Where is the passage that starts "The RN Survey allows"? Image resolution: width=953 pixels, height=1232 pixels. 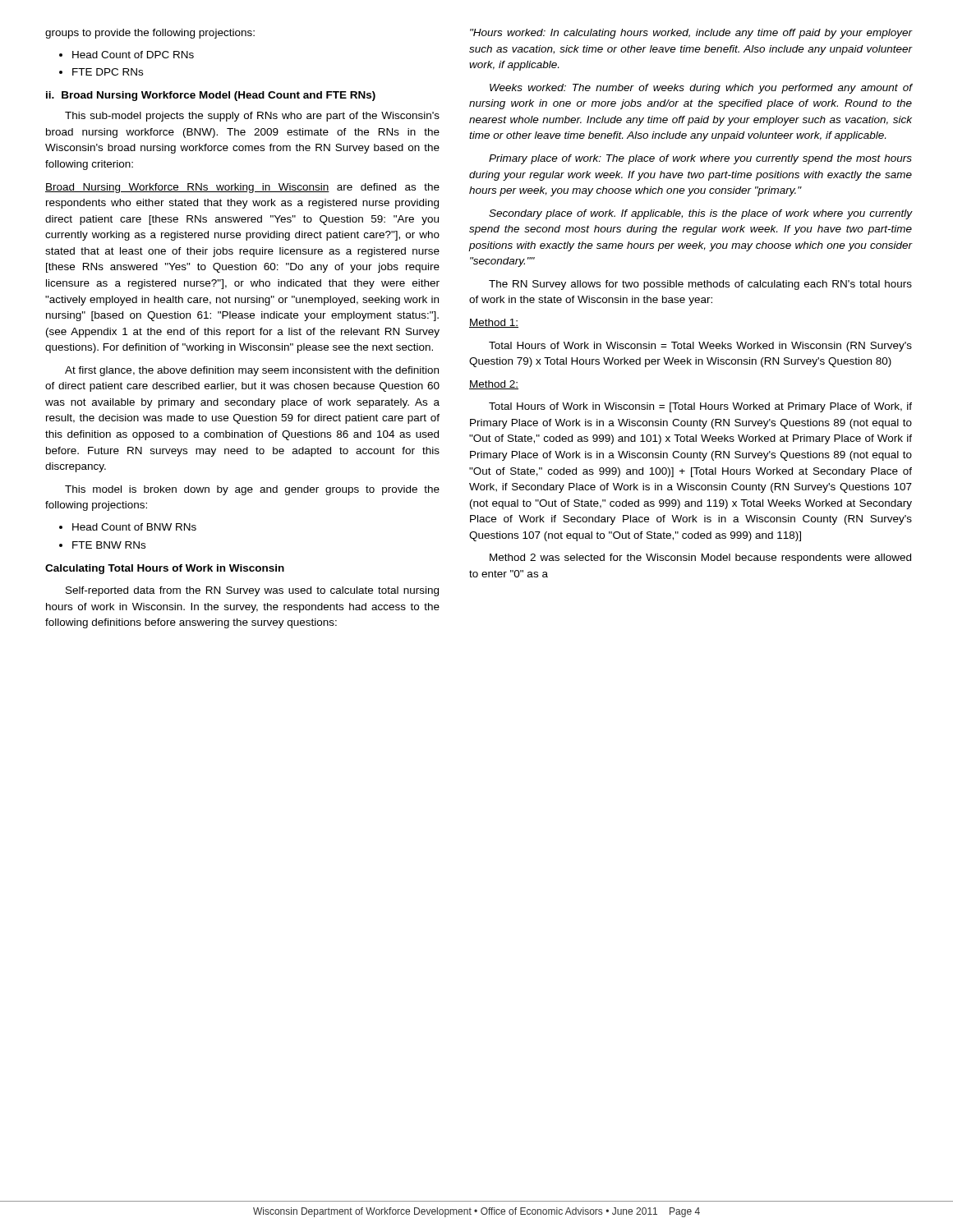coord(690,292)
